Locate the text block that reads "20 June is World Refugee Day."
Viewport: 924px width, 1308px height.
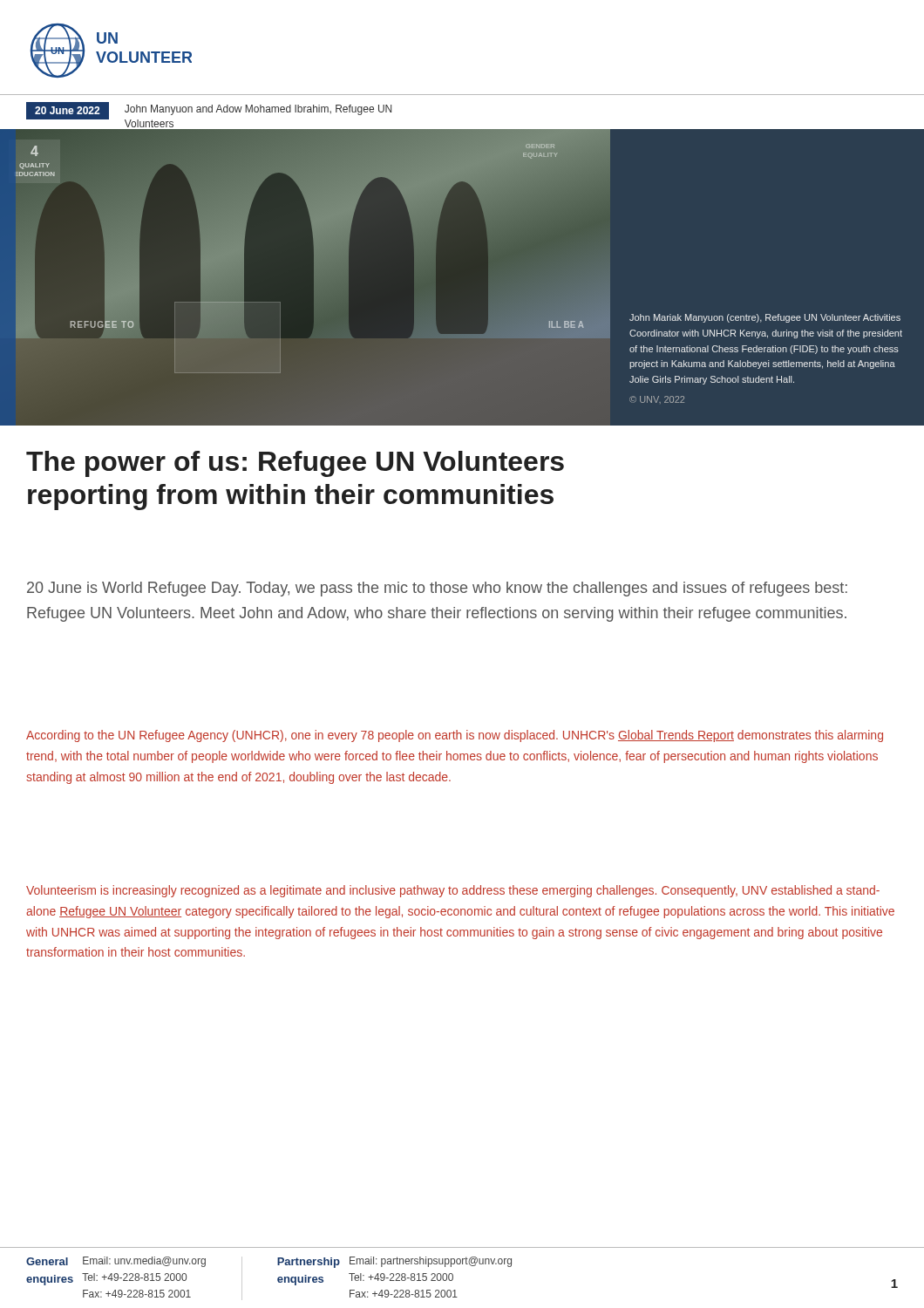[439, 600]
